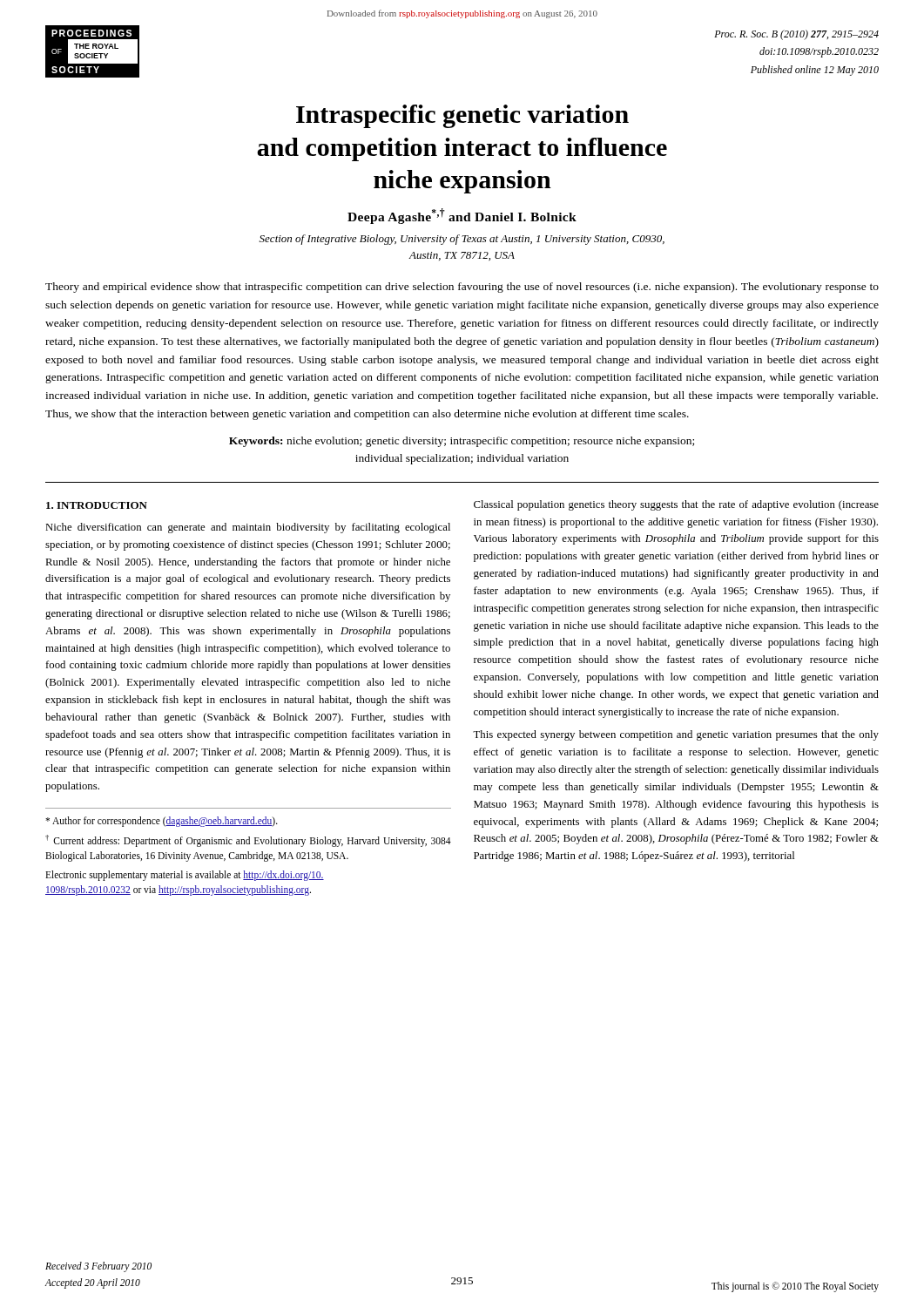
Task: Find "1. INTRODUCTION" on this page
Action: (x=96, y=505)
